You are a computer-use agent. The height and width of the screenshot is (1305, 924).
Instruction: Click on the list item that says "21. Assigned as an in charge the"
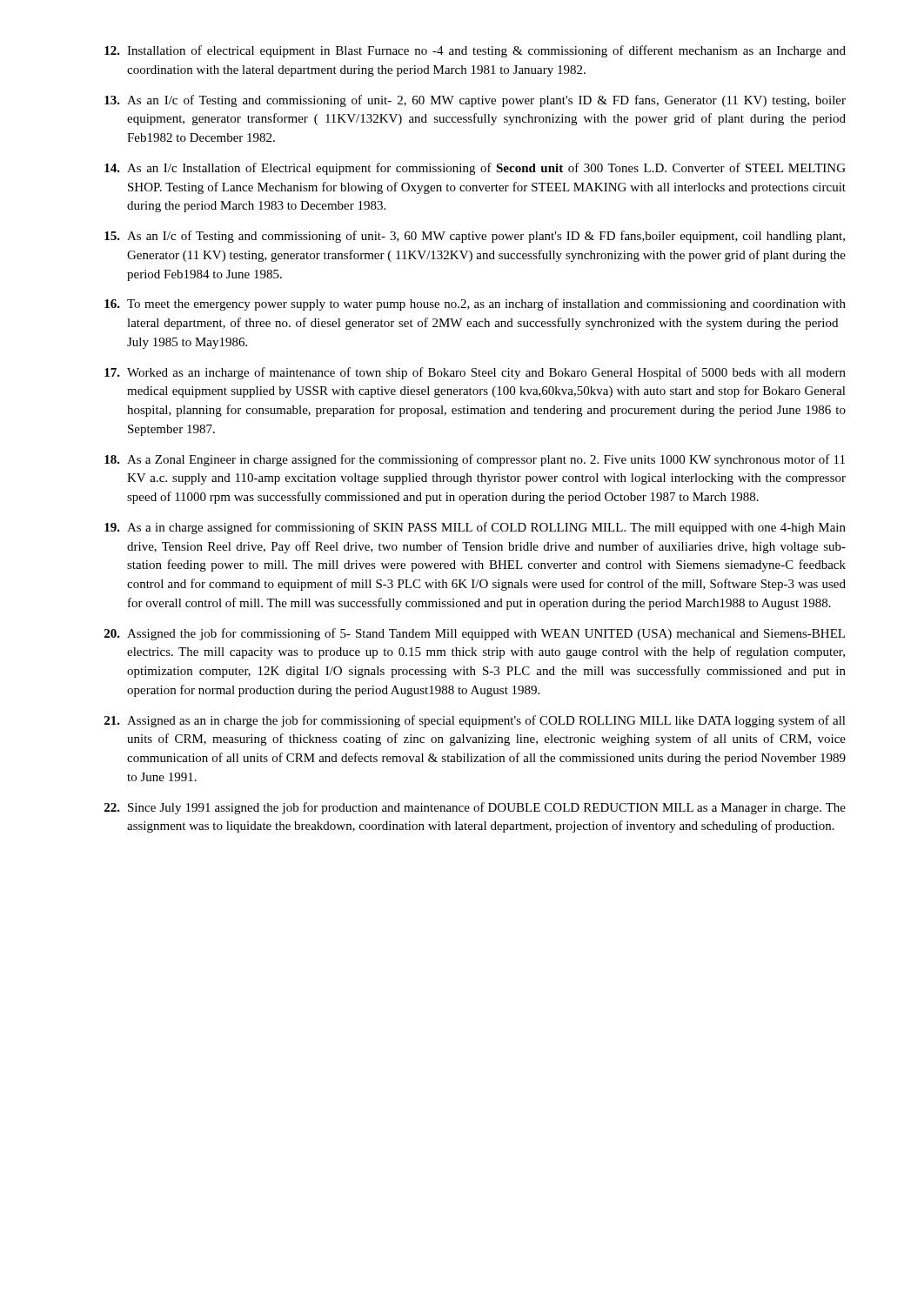click(x=462, y=749)
